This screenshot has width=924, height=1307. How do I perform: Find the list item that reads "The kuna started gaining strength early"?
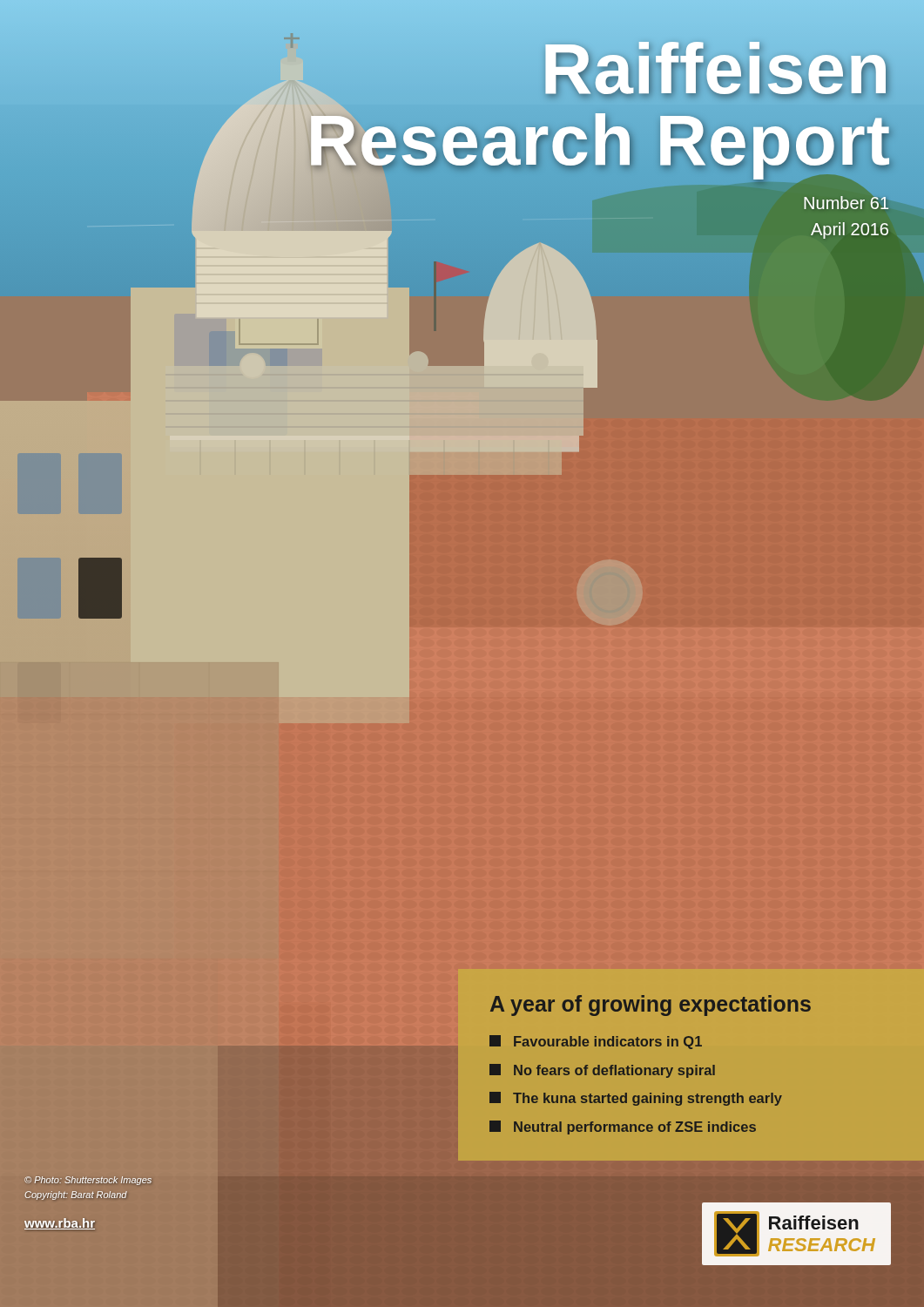(x=636, y=1099)
